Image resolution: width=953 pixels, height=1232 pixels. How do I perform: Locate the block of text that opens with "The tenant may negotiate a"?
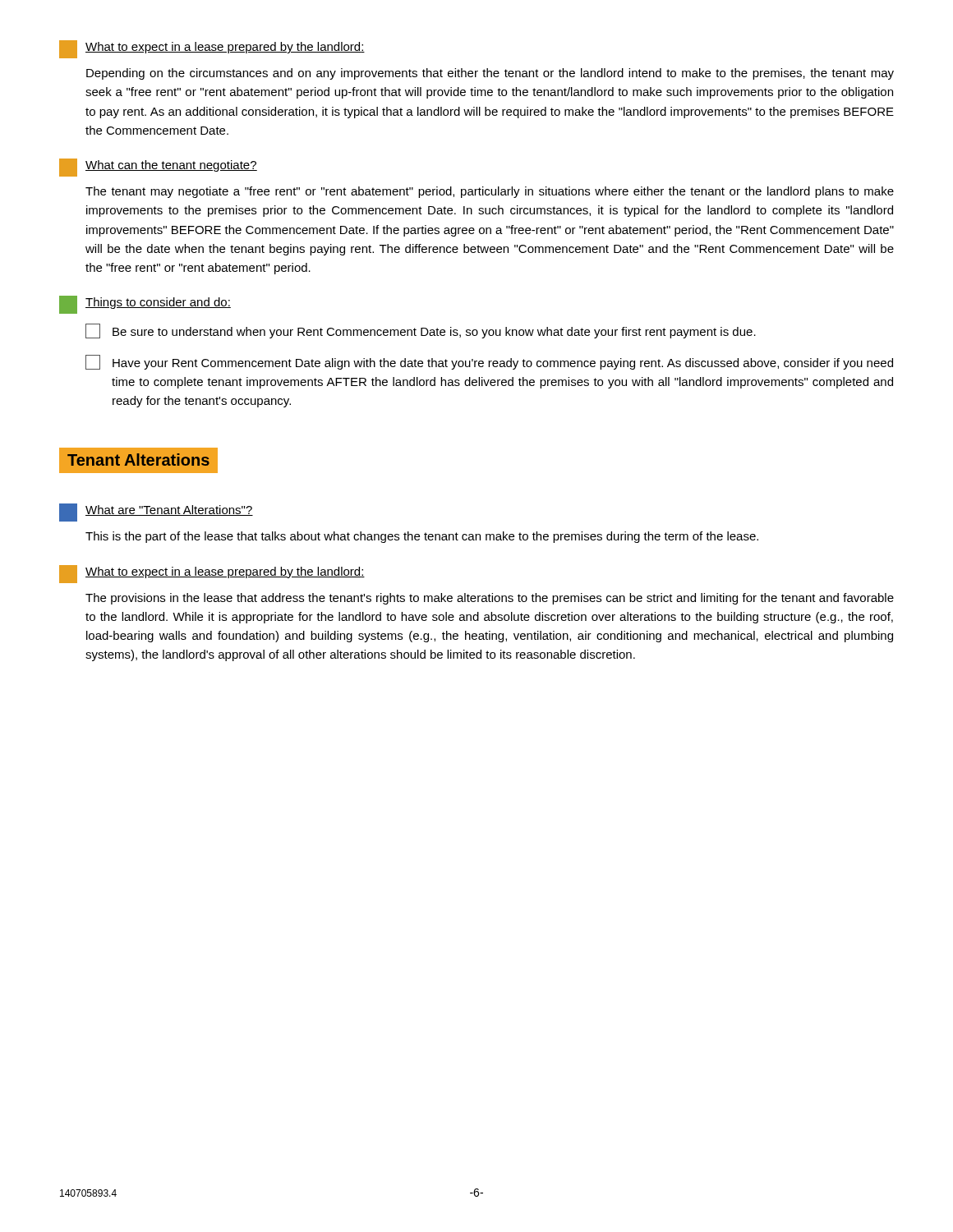pyautogui.click(x=490, y=229)
